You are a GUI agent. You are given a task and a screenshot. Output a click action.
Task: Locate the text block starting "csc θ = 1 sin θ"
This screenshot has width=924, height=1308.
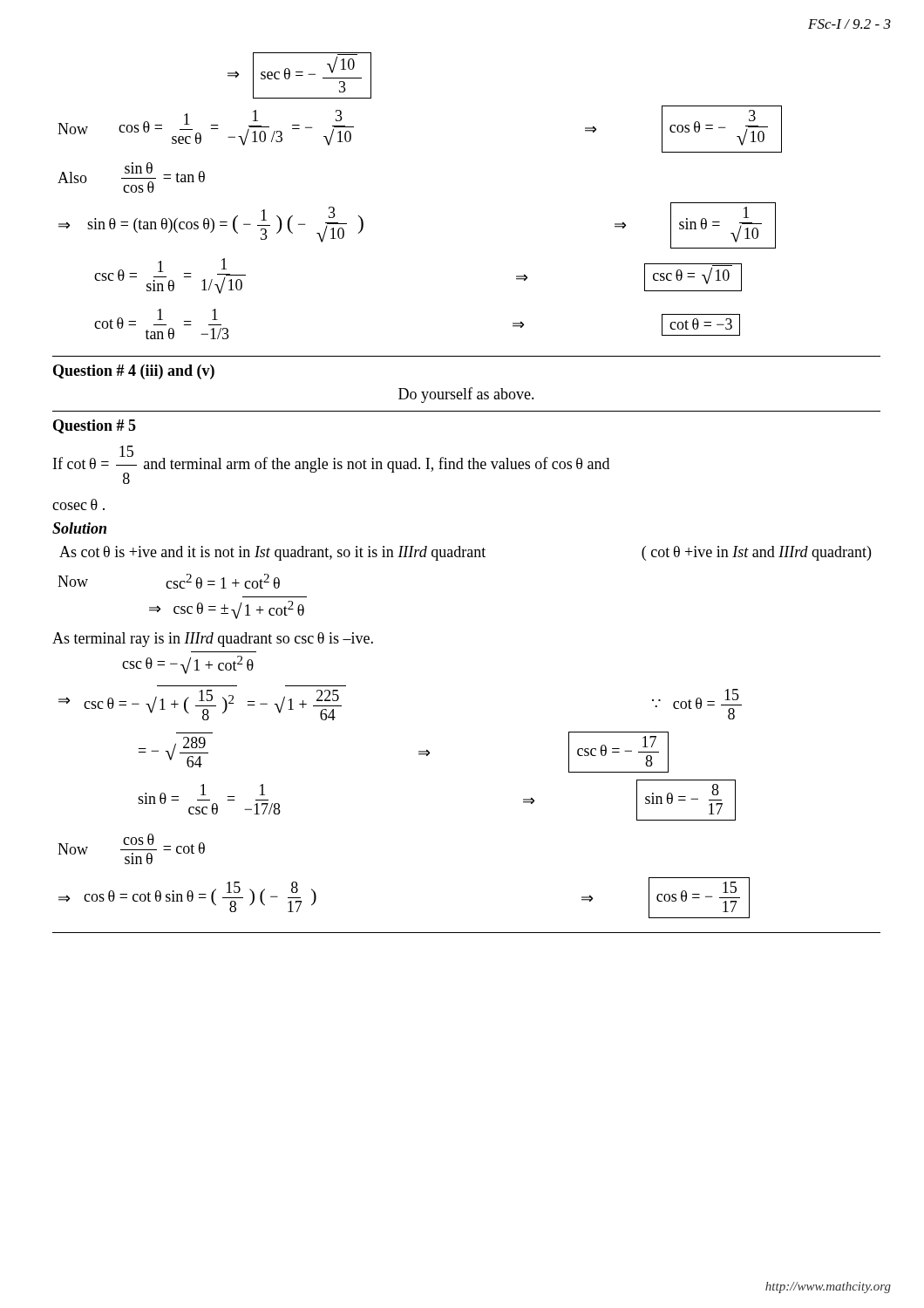(156, 277)
